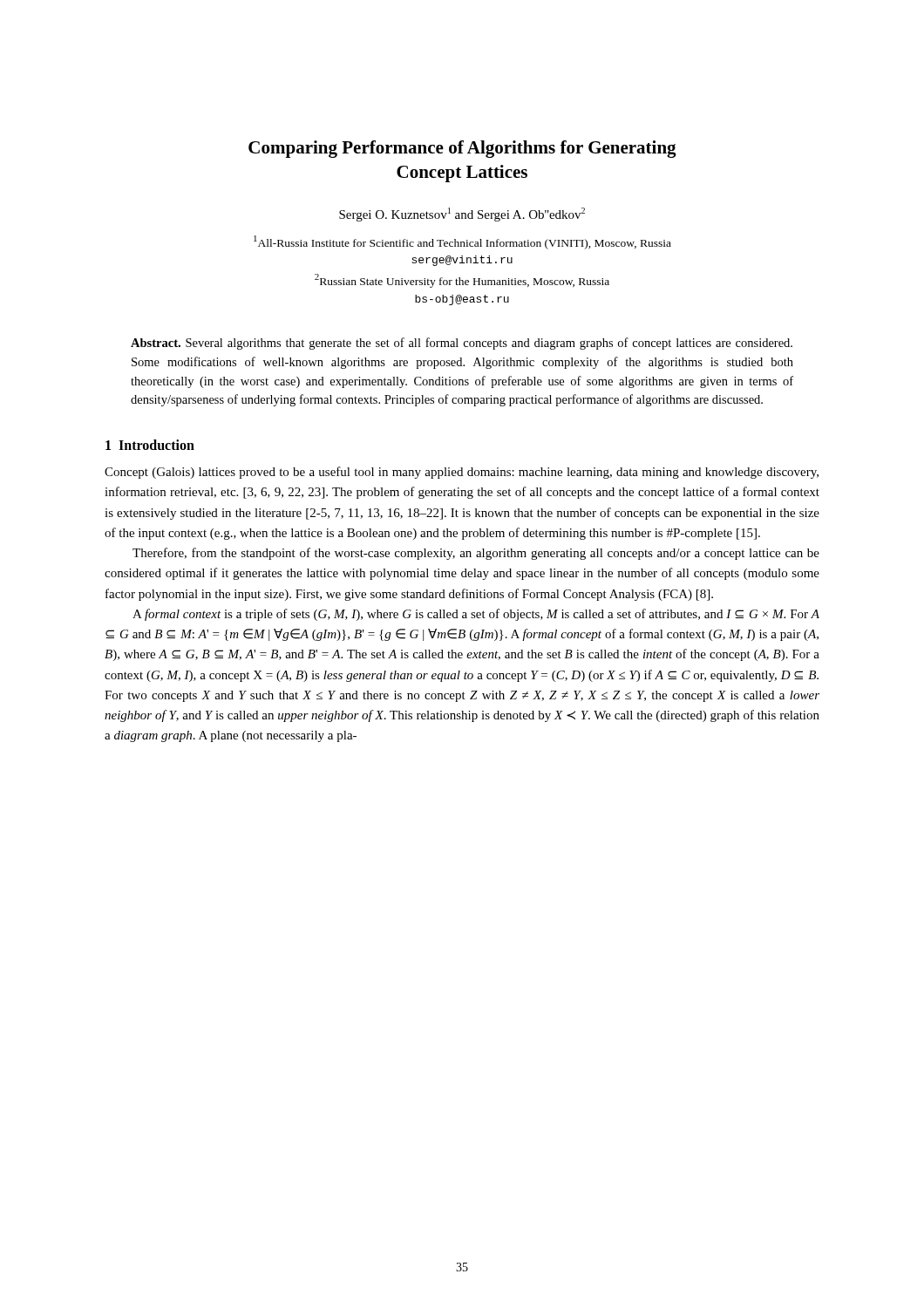924x1308 pixels.
Task: Find "1 Introduction" on this page
Action: (149, 445)
